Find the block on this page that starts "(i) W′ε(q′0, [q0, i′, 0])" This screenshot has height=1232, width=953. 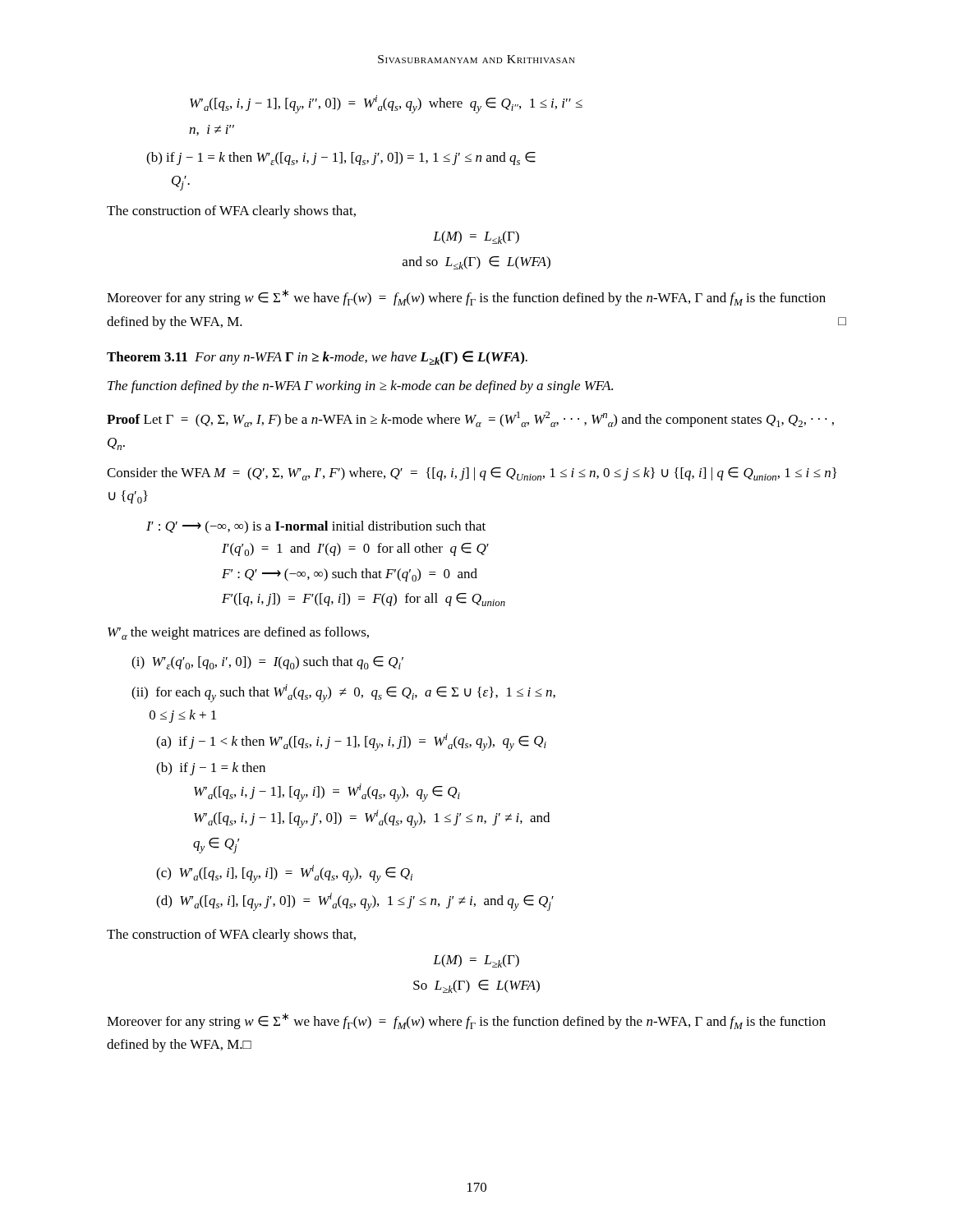[268, 663]
